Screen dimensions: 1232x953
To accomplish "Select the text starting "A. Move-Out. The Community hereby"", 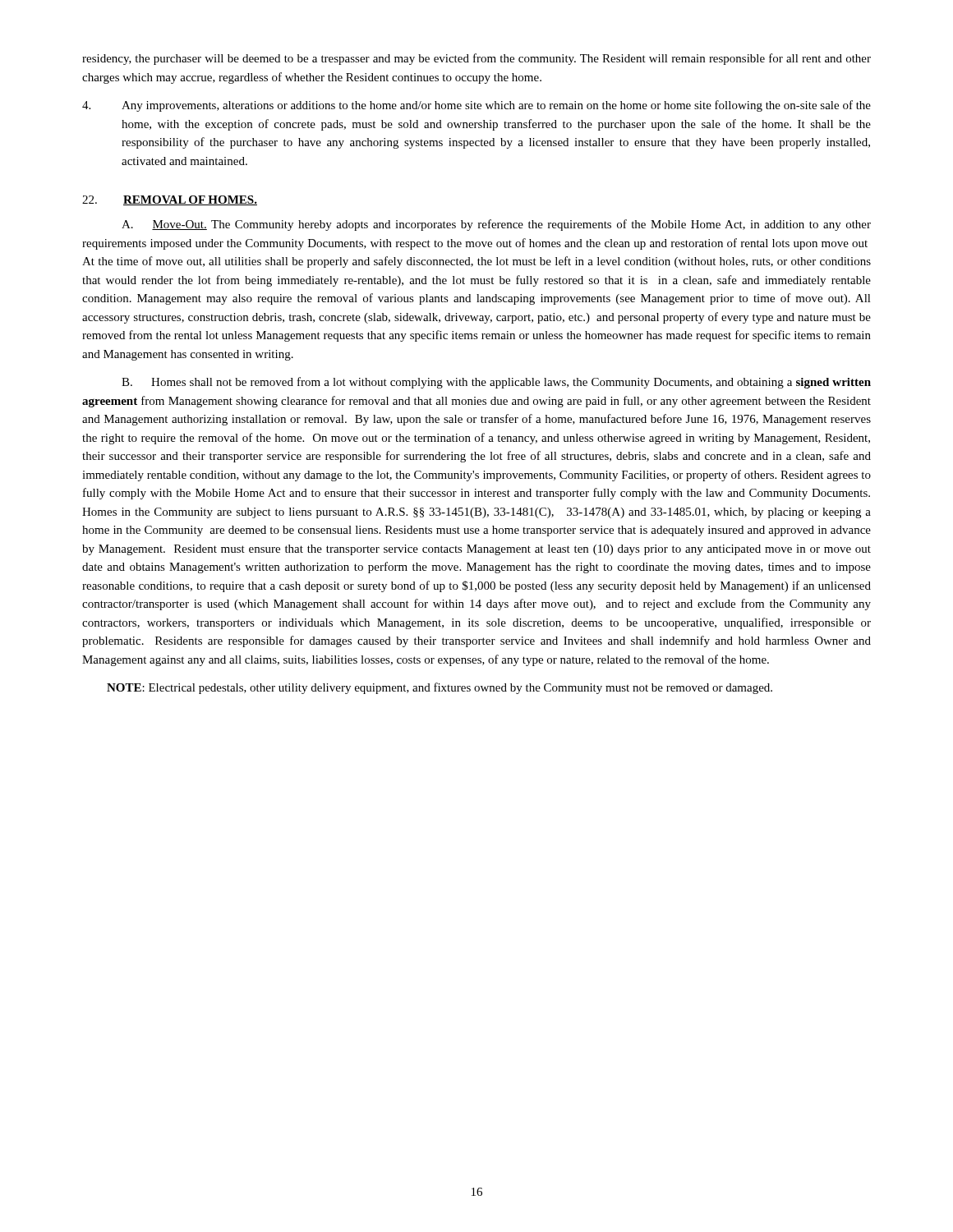I will pos(476,288).
